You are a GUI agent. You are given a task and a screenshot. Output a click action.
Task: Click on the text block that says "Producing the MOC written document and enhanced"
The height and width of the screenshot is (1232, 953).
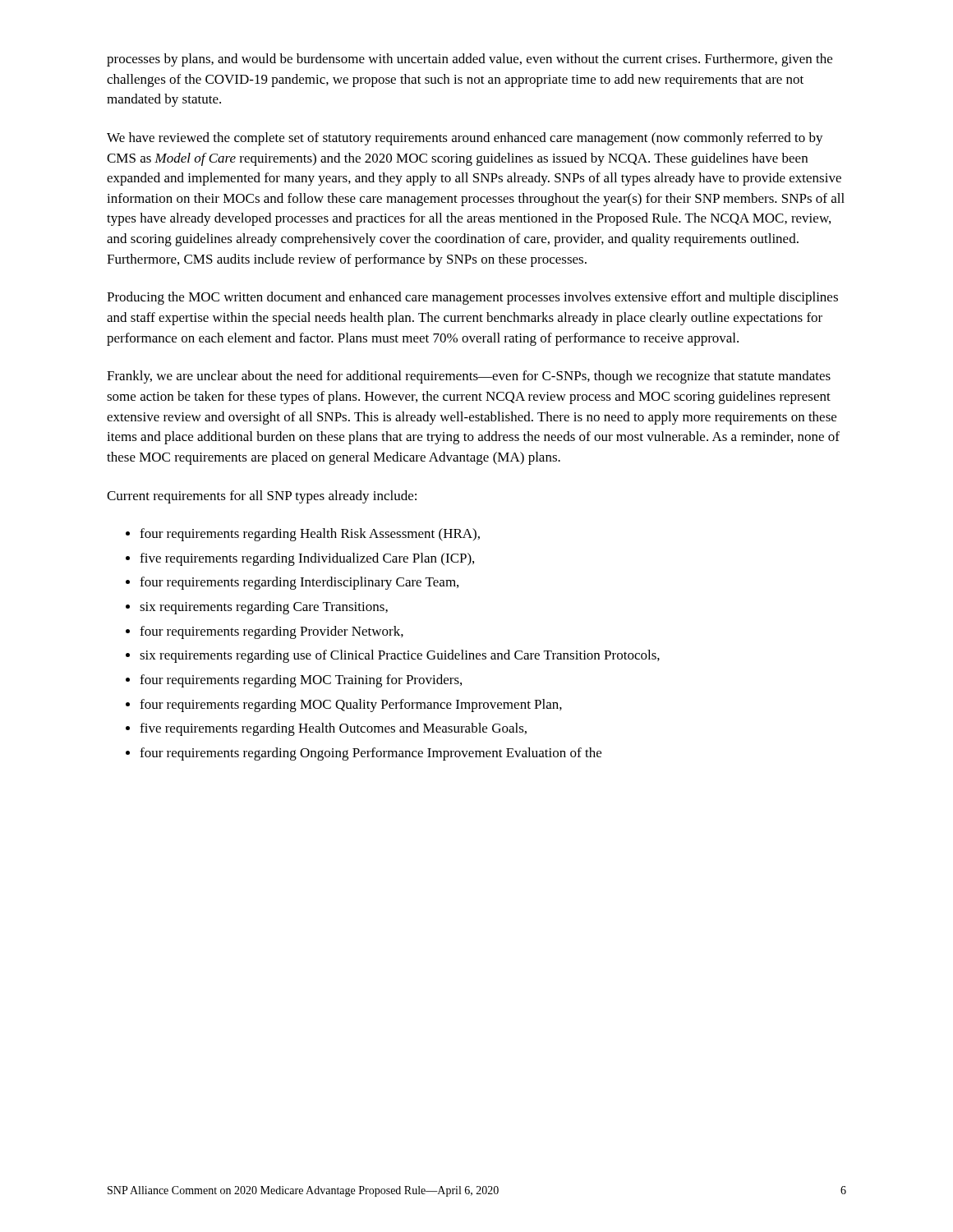pos(473,317)
